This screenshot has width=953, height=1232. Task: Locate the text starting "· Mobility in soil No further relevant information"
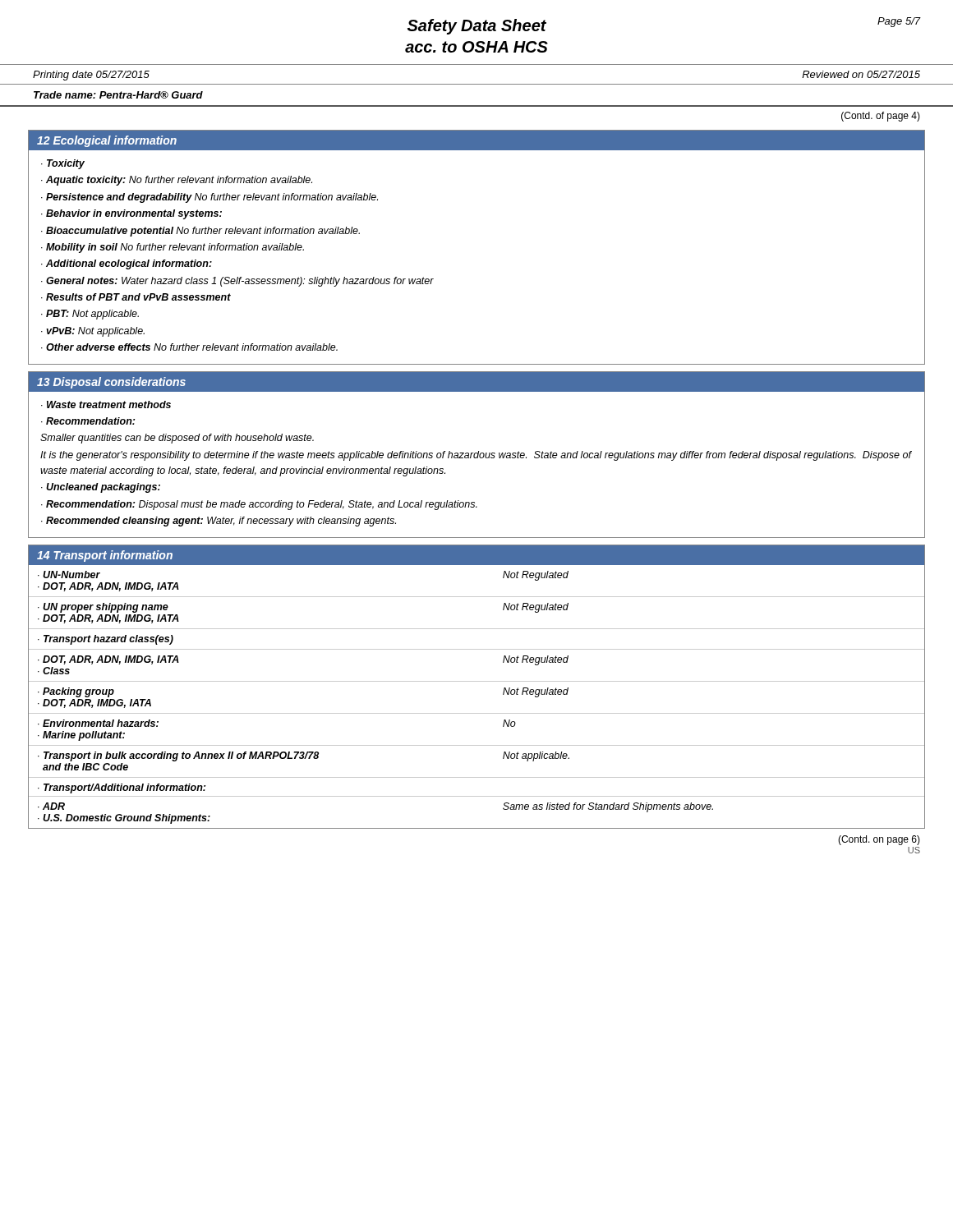173,248
